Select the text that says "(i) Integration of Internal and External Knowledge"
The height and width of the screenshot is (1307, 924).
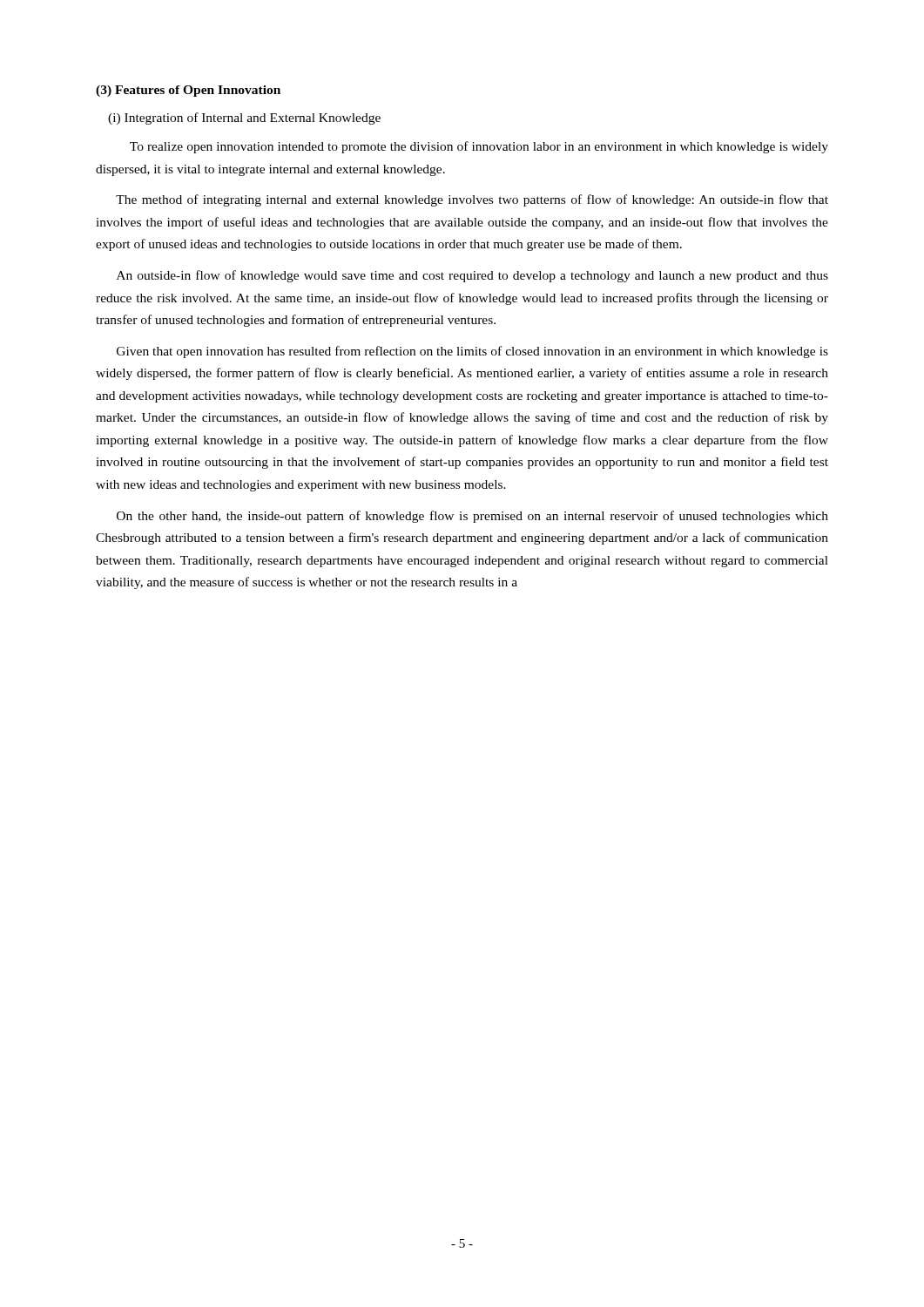[244, 117]
